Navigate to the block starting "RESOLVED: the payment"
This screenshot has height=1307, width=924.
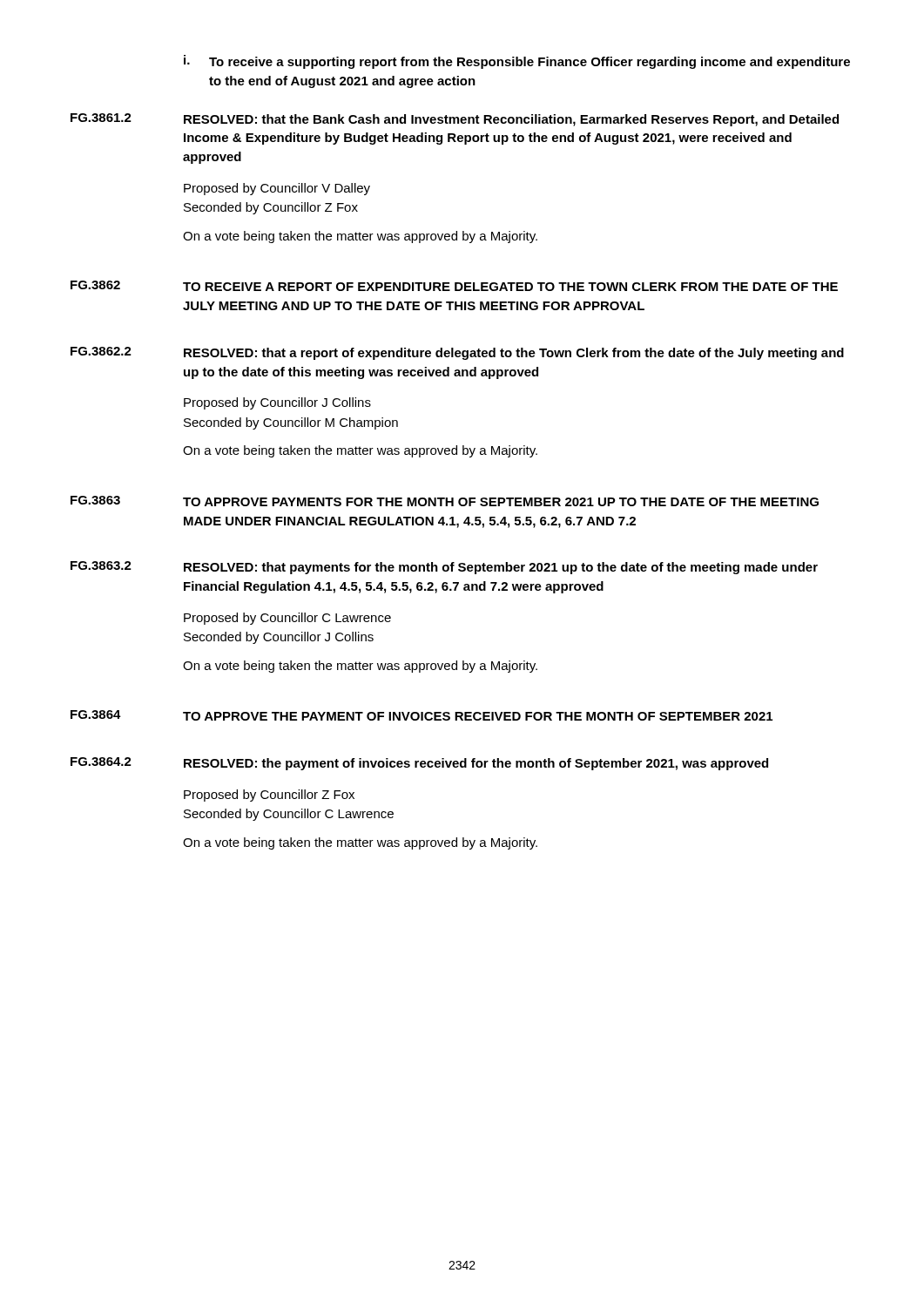pyautogui.click(x=476, y=763)
